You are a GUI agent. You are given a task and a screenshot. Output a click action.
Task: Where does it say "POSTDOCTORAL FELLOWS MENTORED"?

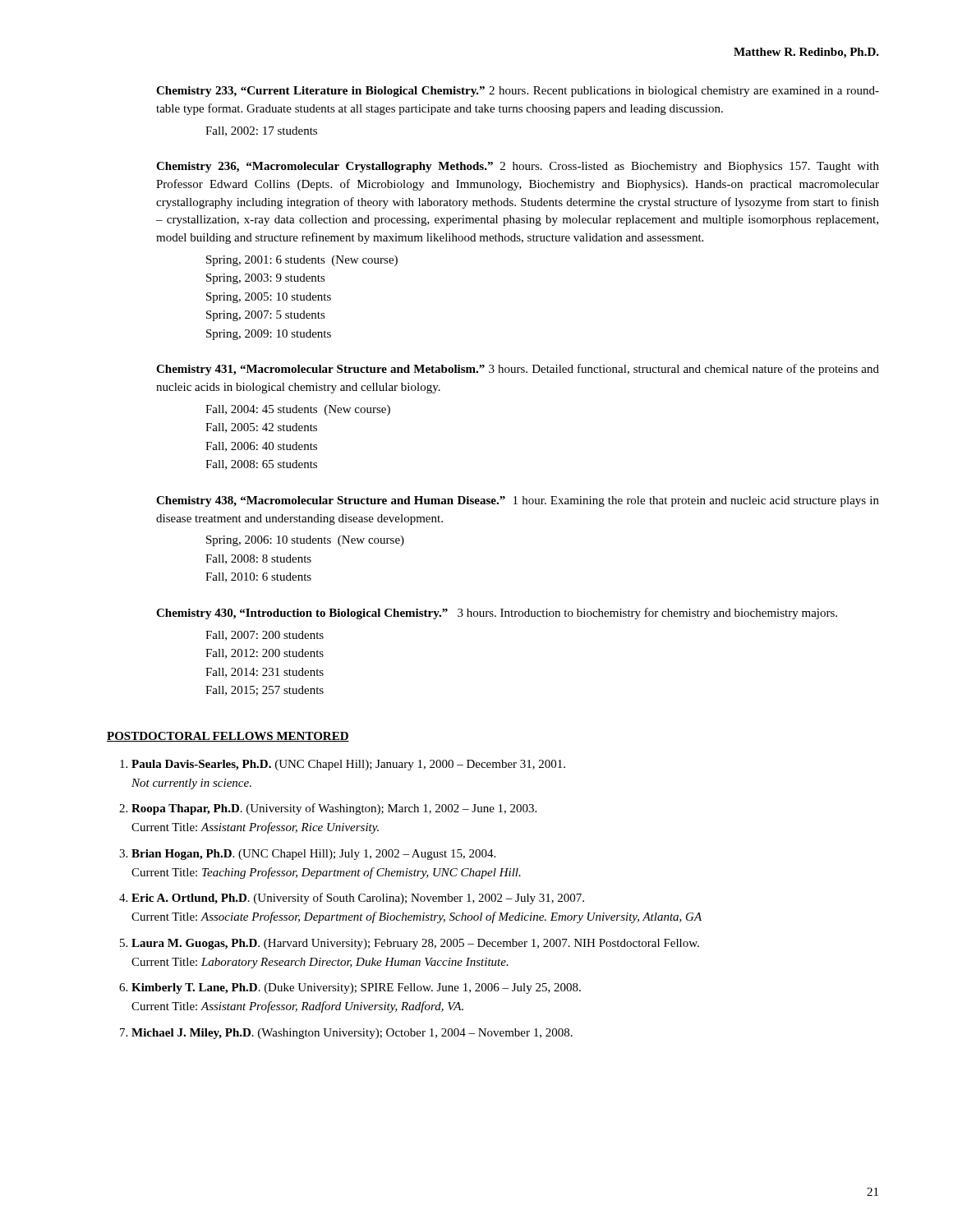point(228,736)
